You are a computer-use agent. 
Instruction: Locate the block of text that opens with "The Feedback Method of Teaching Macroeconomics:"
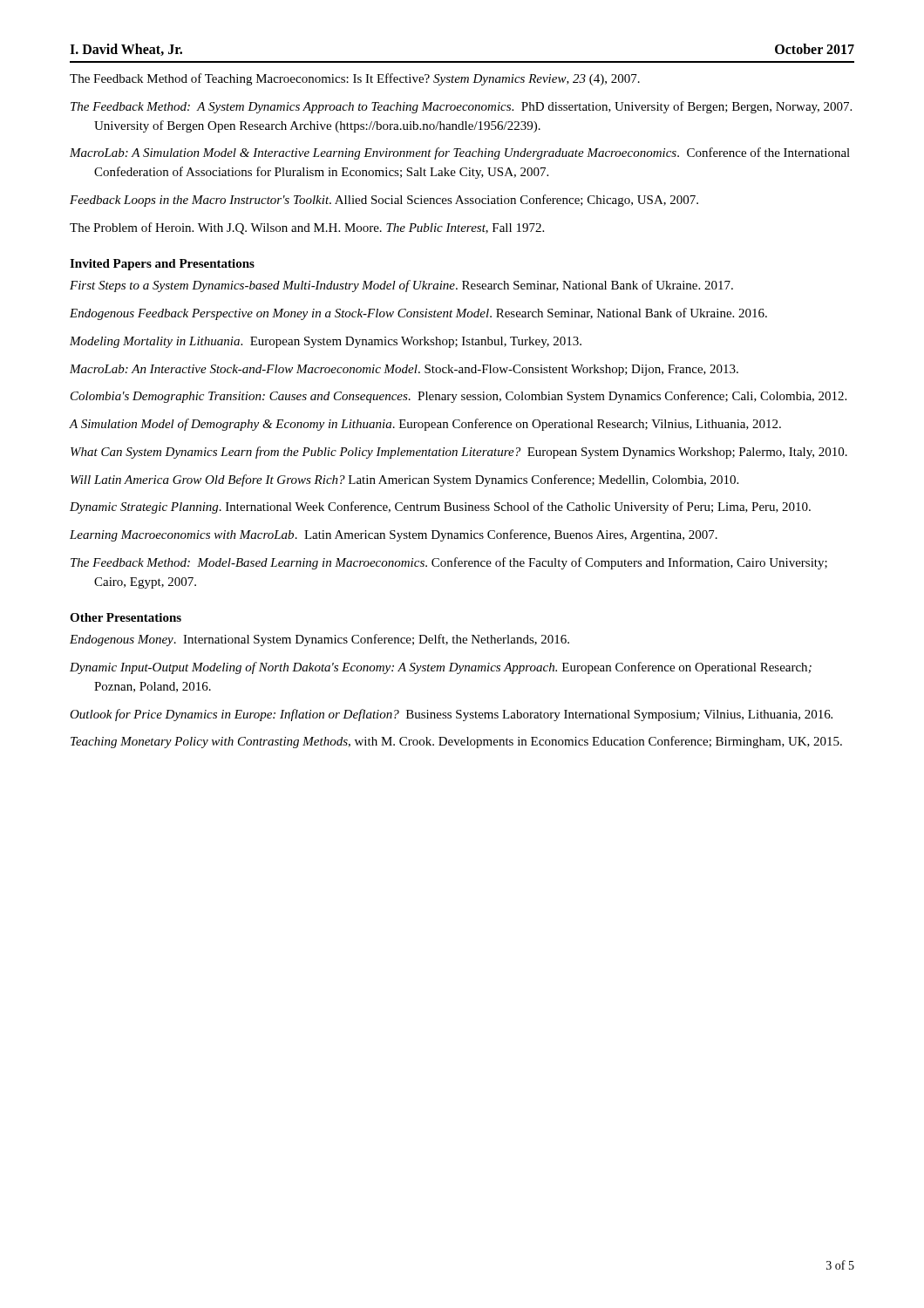click(355, 78)
